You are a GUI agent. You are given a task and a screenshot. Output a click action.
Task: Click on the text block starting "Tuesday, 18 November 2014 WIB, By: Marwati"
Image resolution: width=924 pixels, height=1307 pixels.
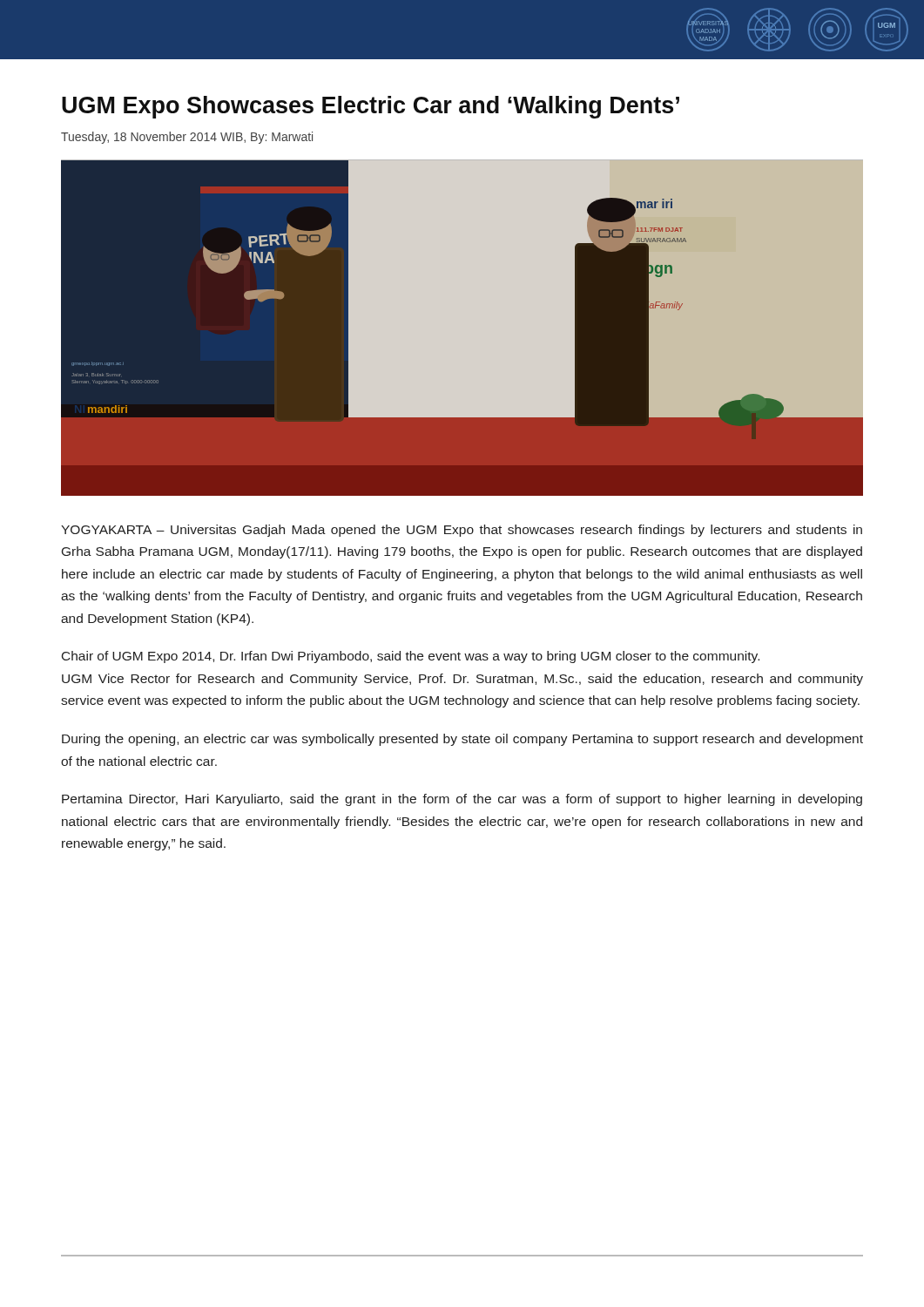187,136
